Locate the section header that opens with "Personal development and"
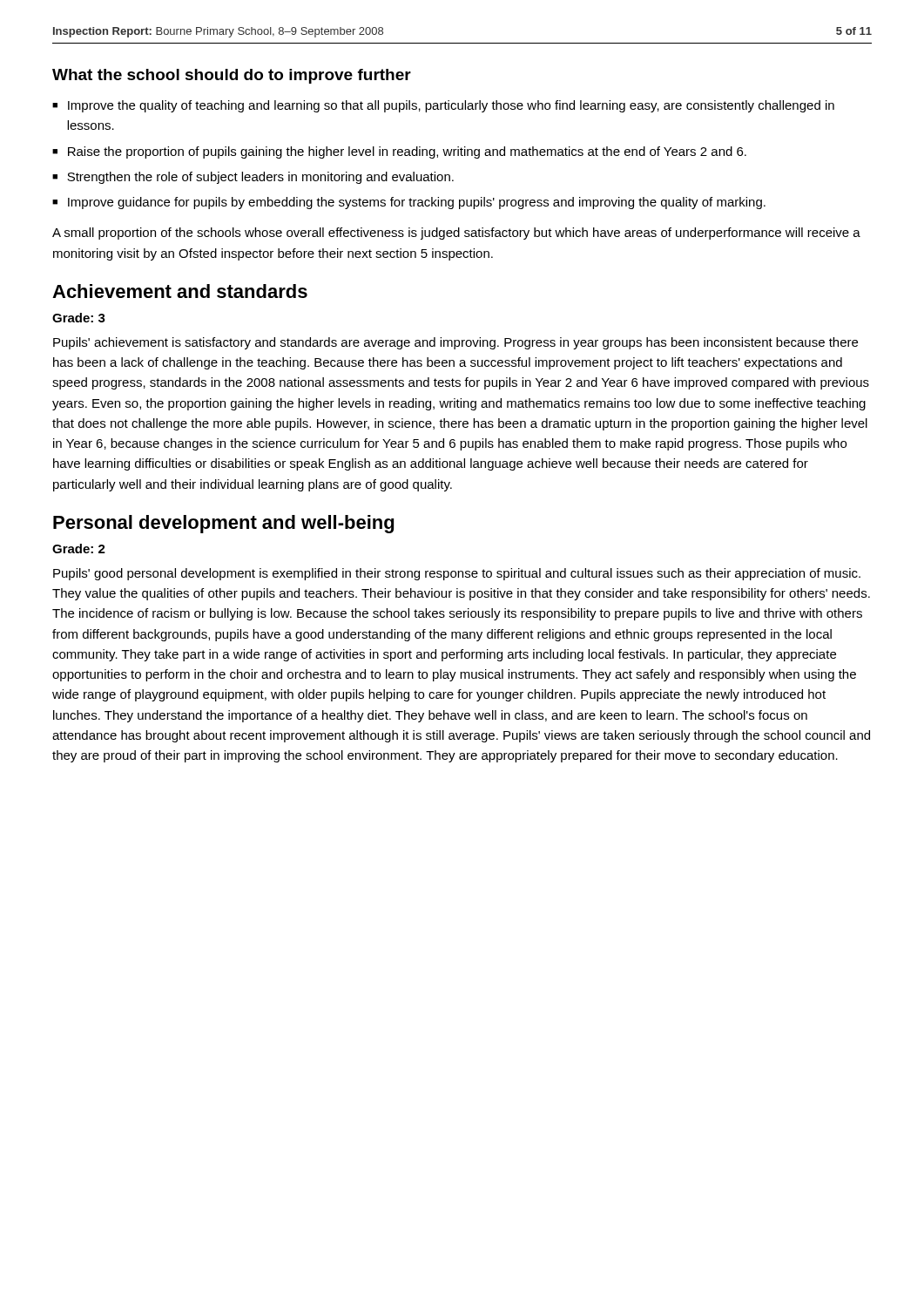 [224, 522]
